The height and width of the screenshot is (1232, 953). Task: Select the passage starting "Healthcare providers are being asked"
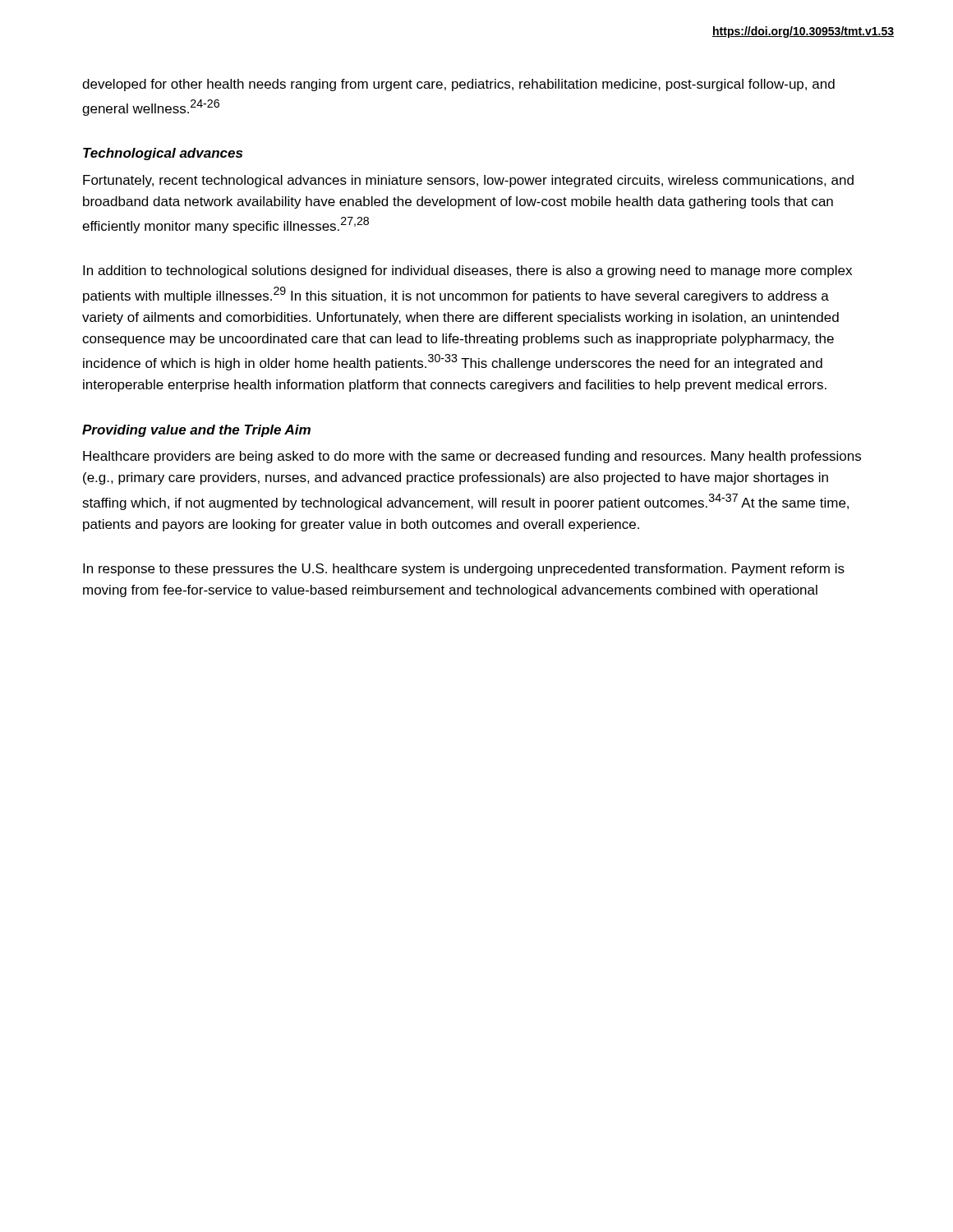476,491
